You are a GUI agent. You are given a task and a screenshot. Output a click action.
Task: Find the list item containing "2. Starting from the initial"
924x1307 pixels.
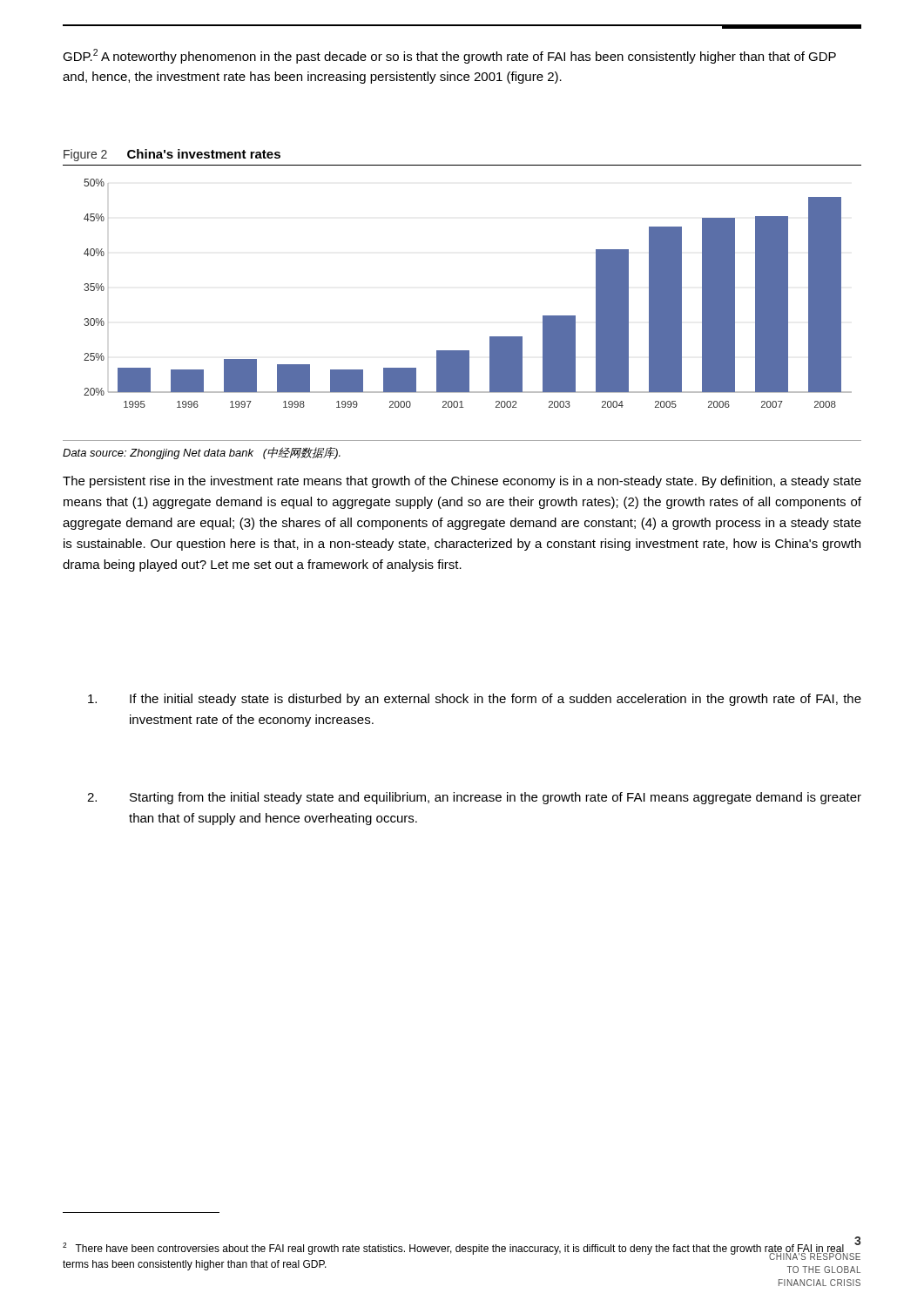462,808
